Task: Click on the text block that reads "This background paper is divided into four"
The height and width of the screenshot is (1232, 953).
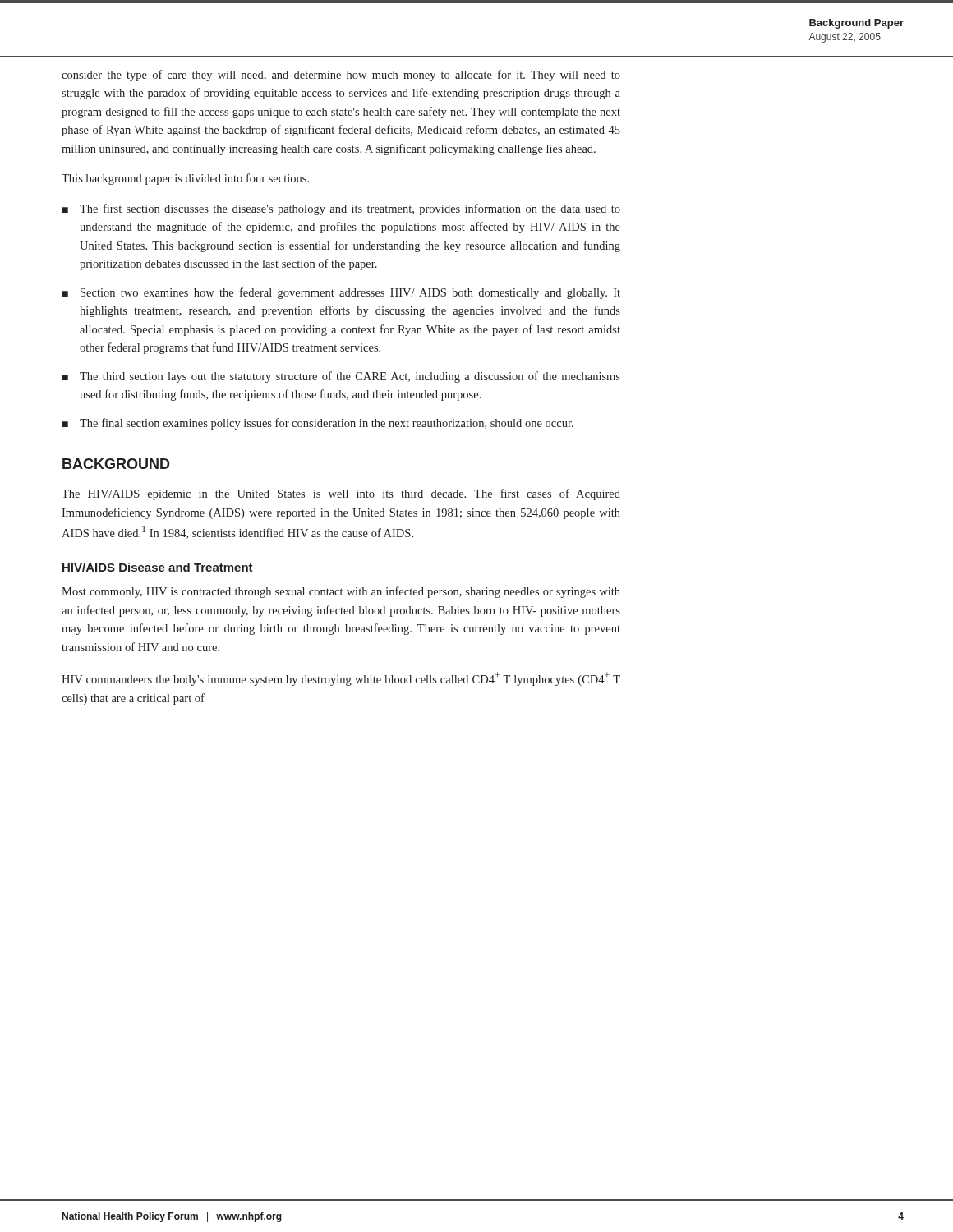Action: (x=186, y=179)
